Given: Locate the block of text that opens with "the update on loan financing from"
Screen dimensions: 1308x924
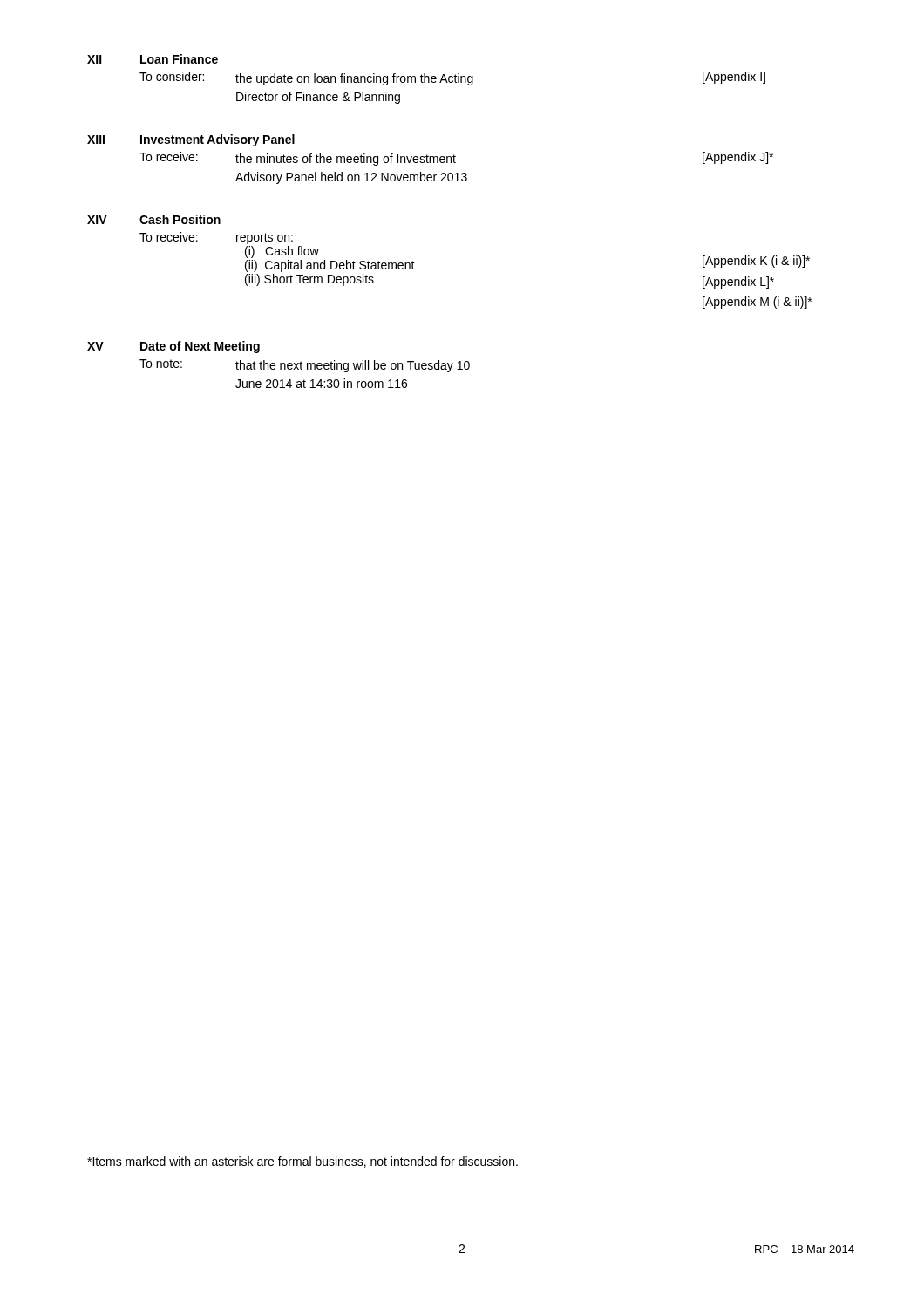Looking at the screenshot, I should [354, 88].
